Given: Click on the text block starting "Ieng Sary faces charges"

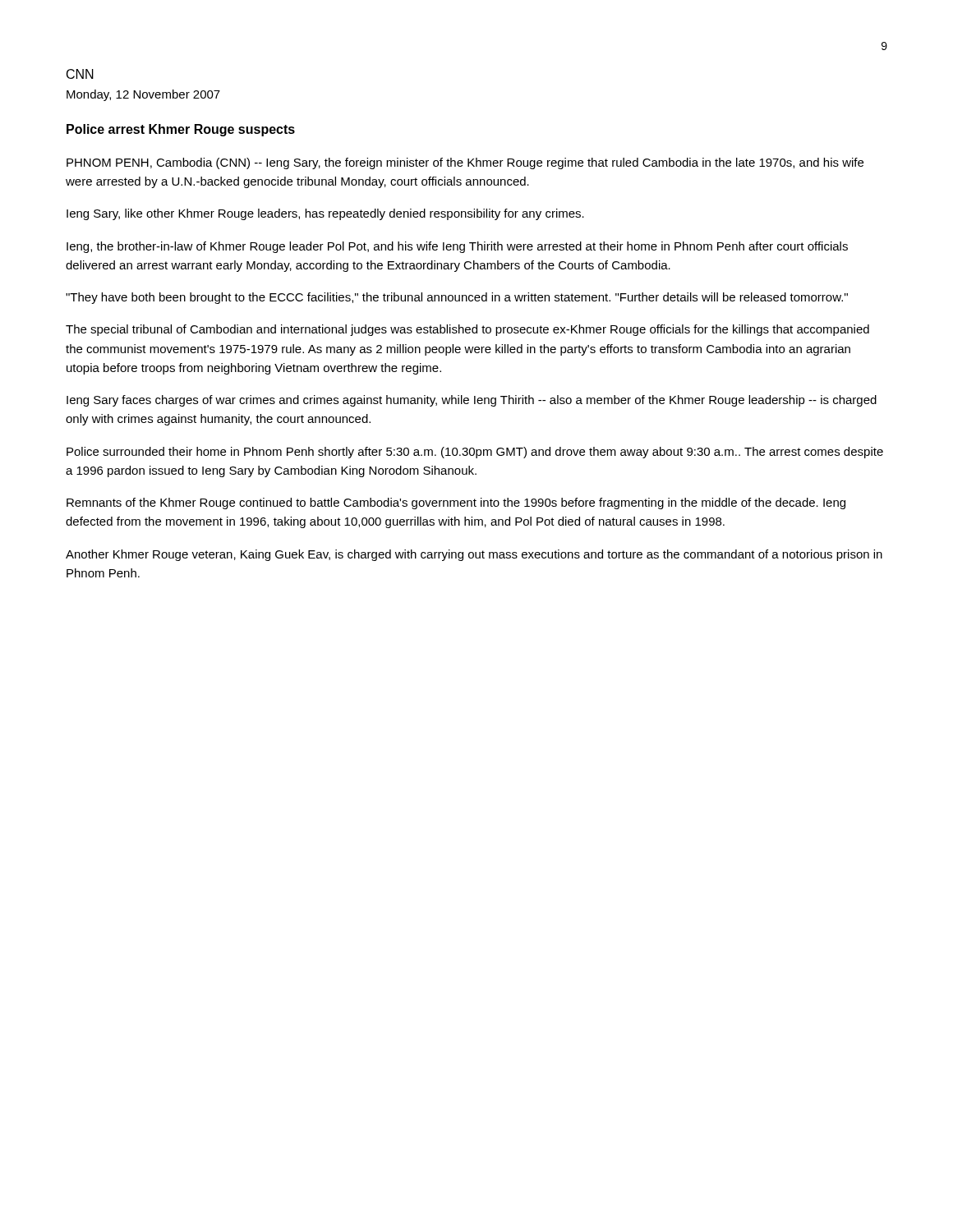Looking at the screenshot, I should pos(476,409).
